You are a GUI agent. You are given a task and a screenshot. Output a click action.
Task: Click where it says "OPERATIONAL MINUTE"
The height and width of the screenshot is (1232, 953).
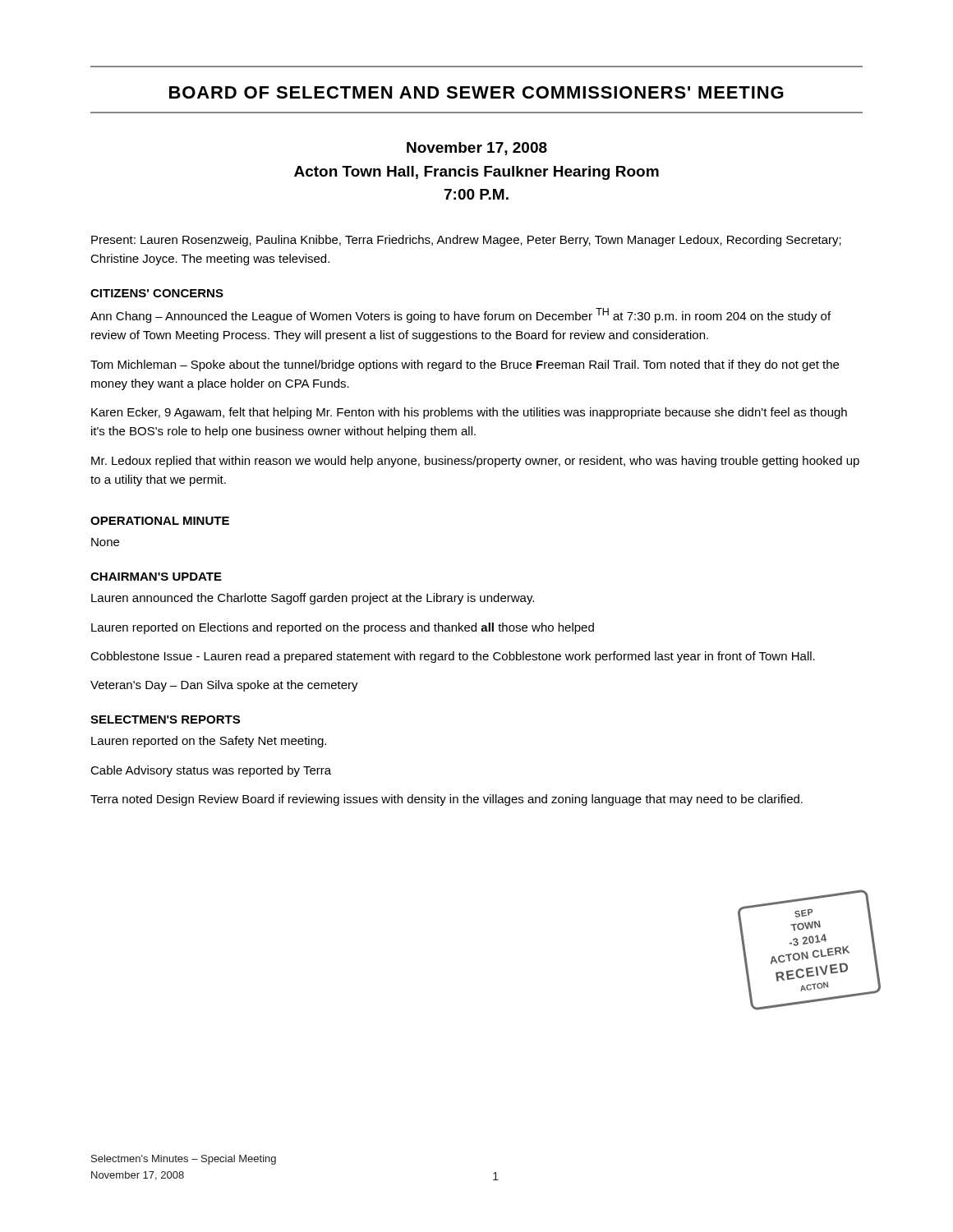(160, 520)
